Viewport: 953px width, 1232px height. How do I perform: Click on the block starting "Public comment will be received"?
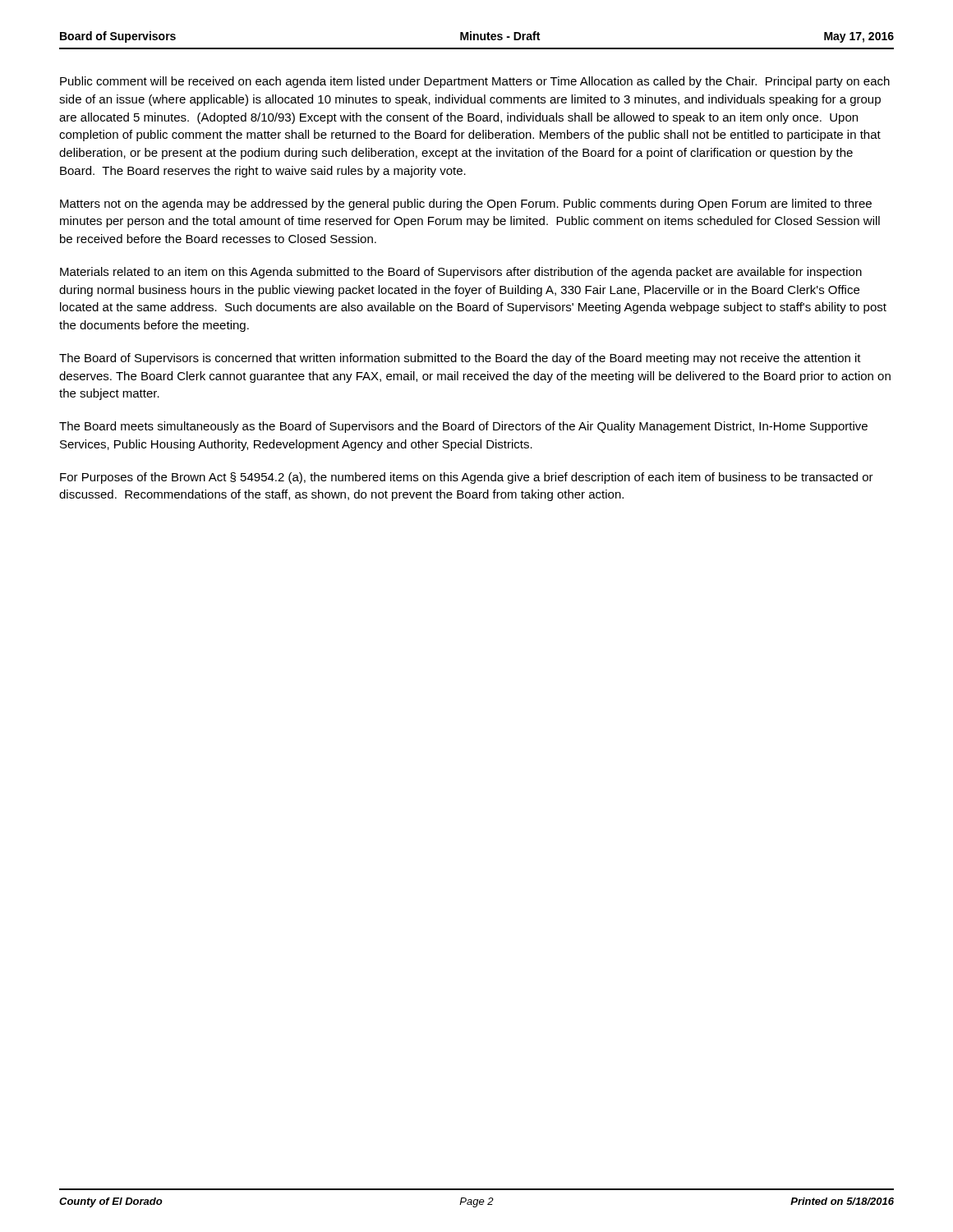[x=475, y=126]
